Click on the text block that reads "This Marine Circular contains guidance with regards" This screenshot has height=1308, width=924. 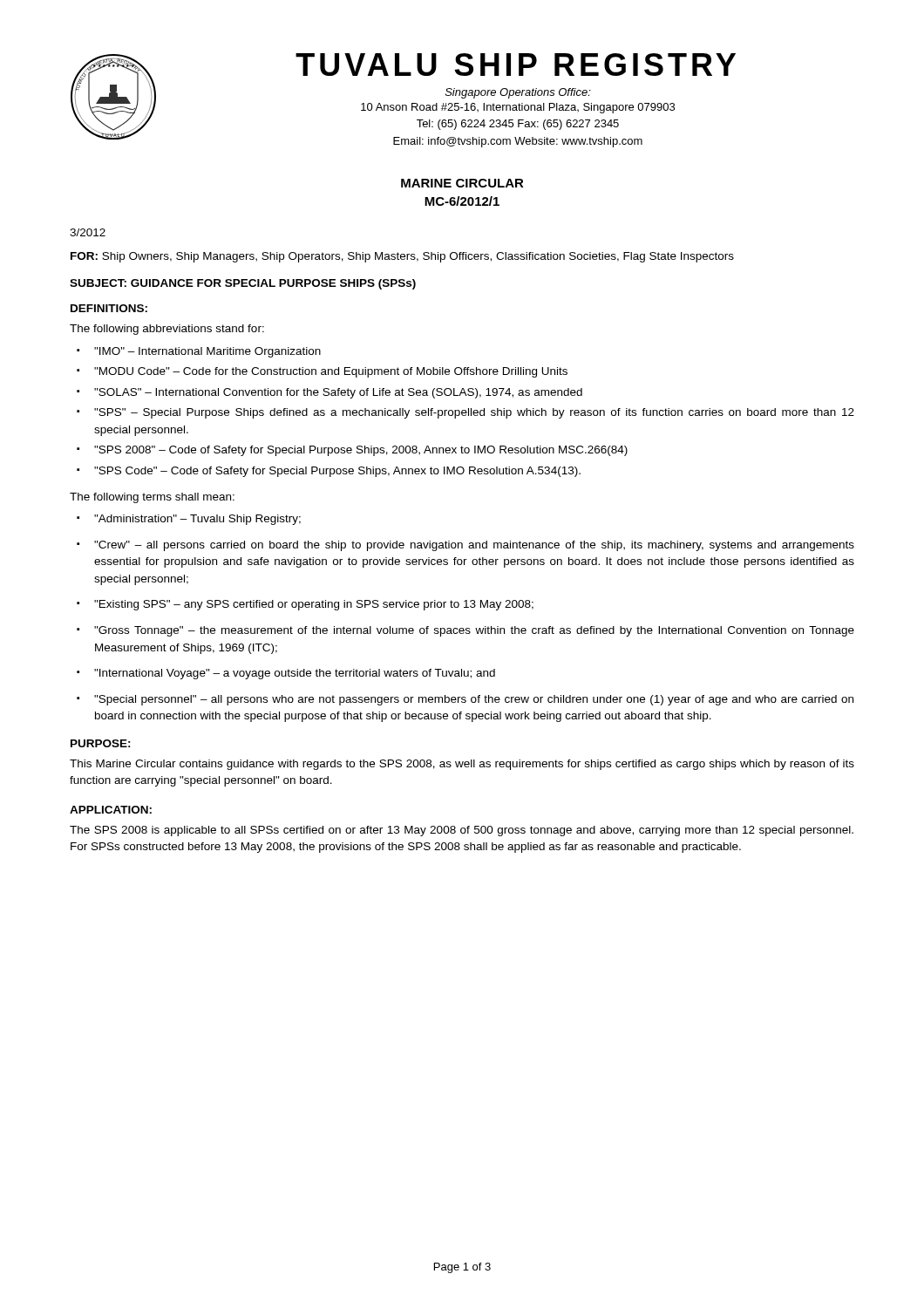tap(462, 772)
